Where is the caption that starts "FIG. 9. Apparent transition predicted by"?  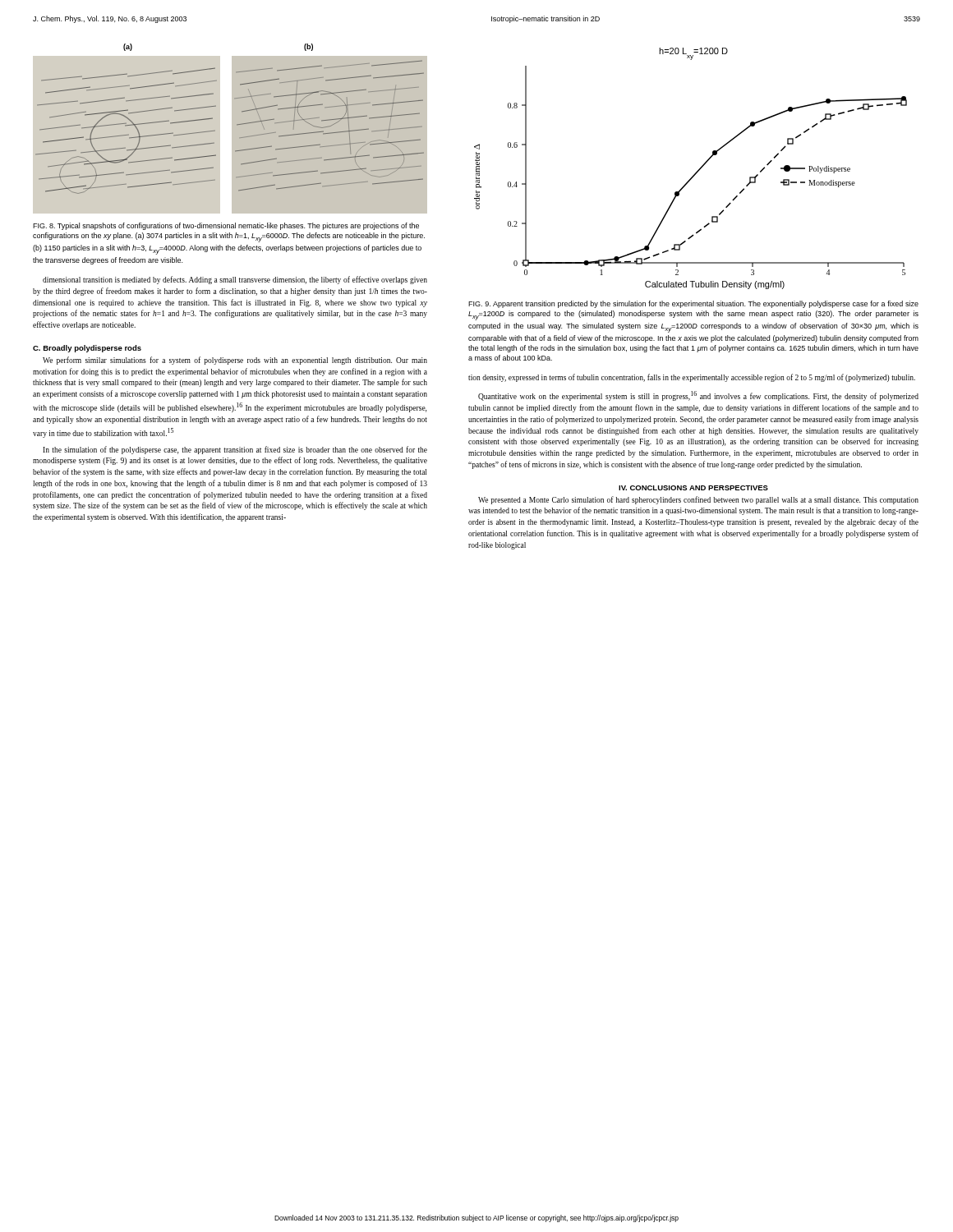pyautogui.click(x=693, y=331)
